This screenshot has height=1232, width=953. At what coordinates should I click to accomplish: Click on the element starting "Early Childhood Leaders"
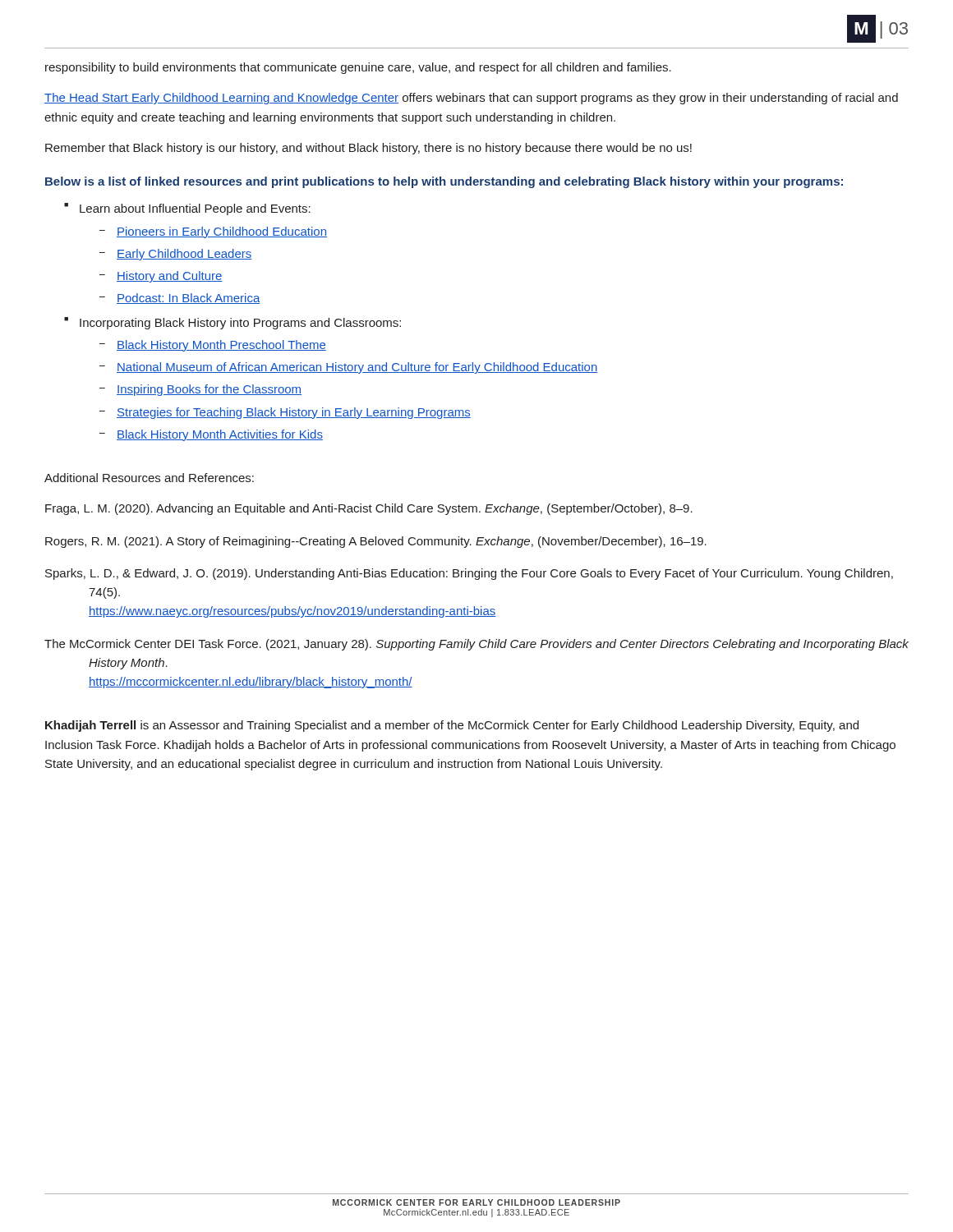(x=184, y=253)
